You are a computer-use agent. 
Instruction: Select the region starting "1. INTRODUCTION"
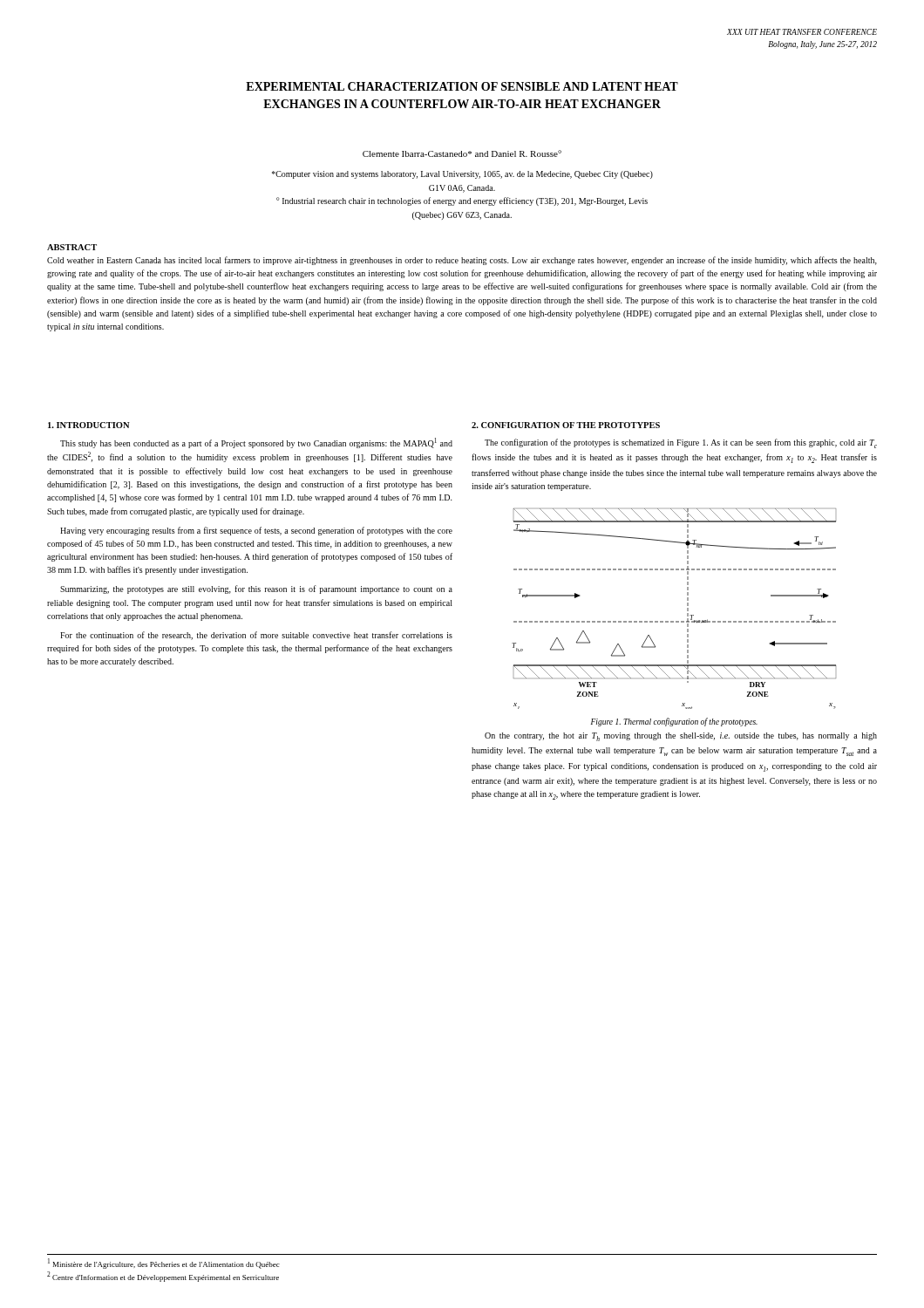pos(88,425)
